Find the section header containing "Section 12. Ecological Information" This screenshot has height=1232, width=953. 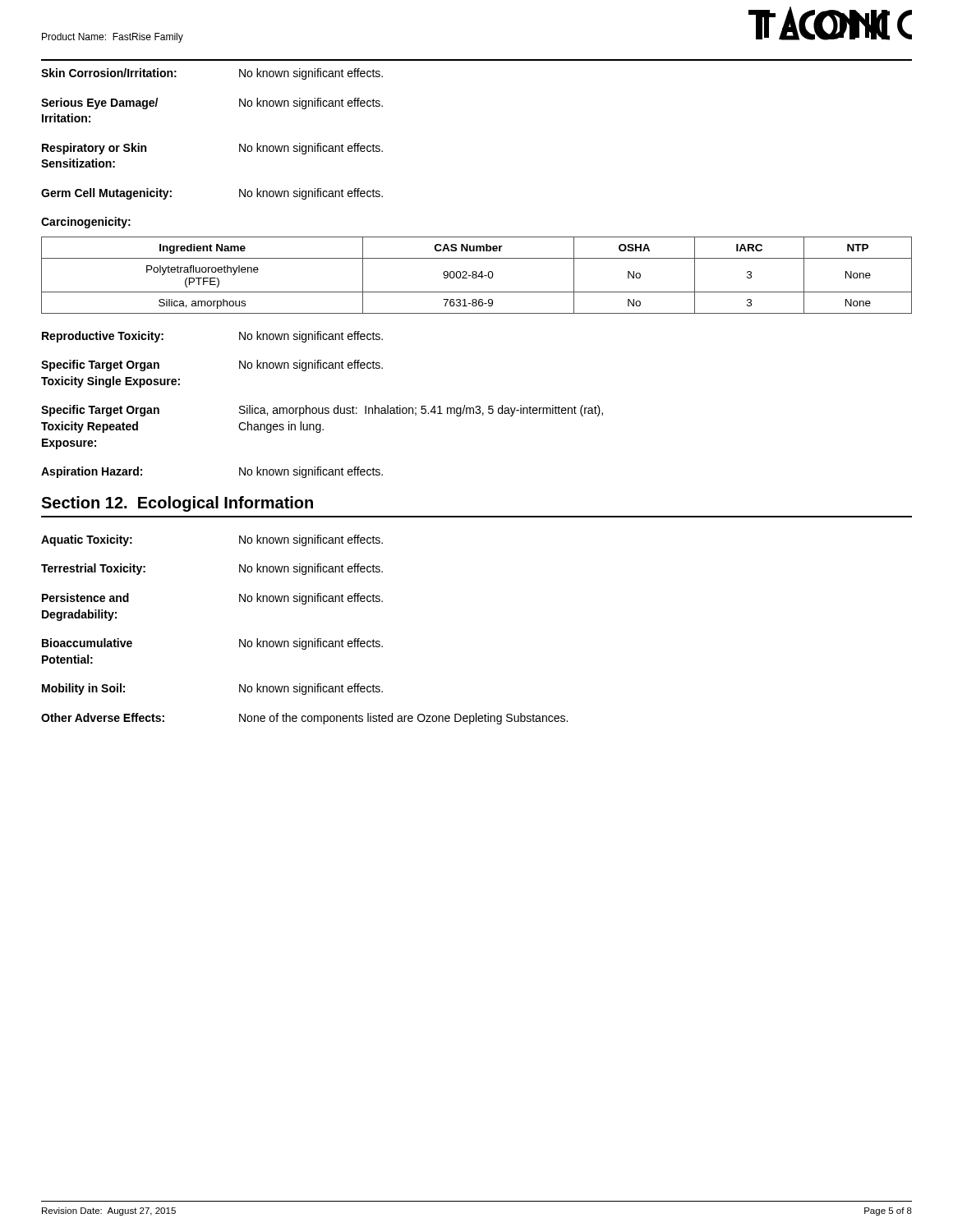178,502
